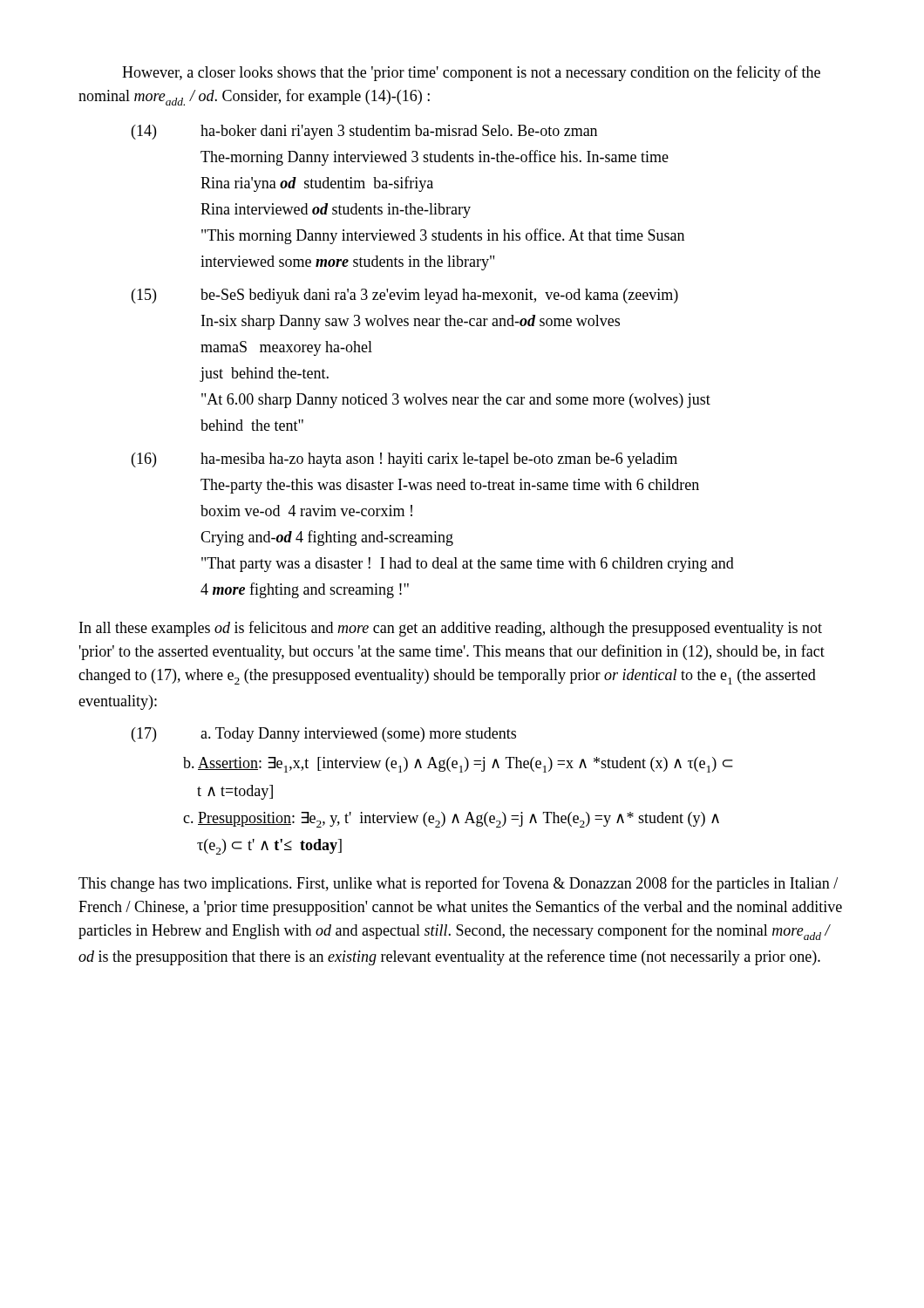Screen dimensions: 1308x924
Task: Navigate to the passage starting "In all these examples od"
Action: (x=451, y=664)
